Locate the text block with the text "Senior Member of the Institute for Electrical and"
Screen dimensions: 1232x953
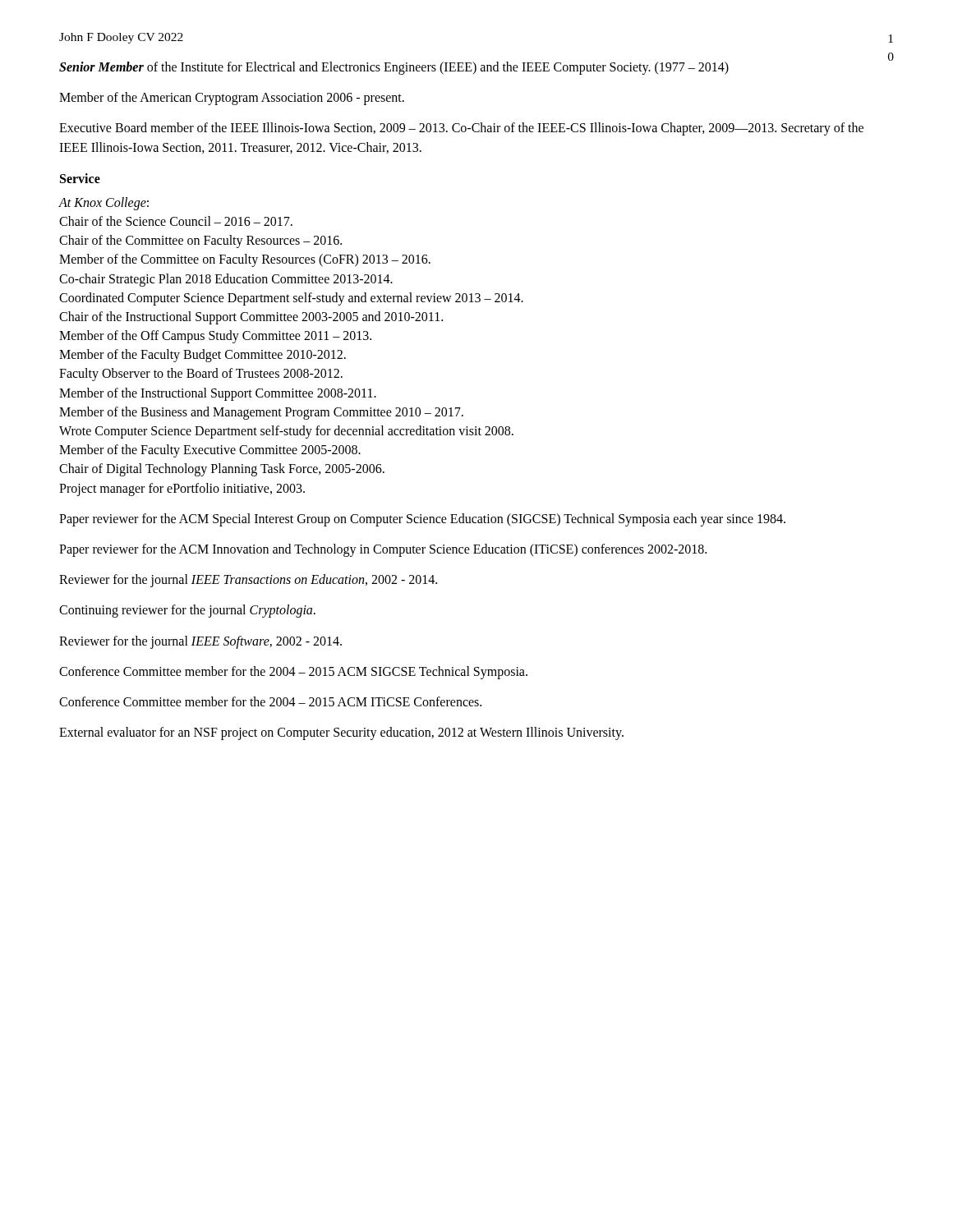394,67
